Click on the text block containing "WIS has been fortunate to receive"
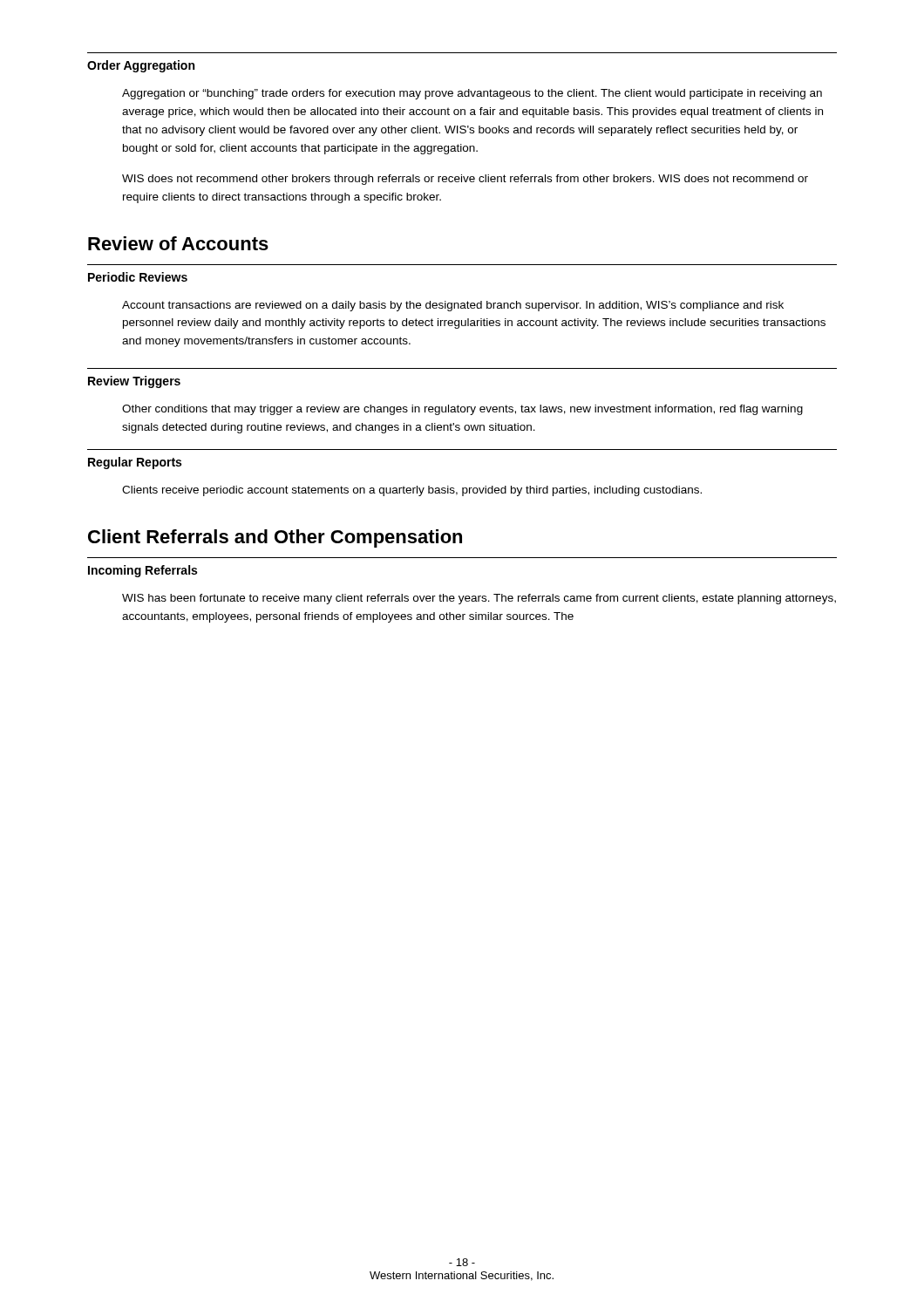Image resolution: width=924 pixels, height=1308 pixels. coord(479,607)
